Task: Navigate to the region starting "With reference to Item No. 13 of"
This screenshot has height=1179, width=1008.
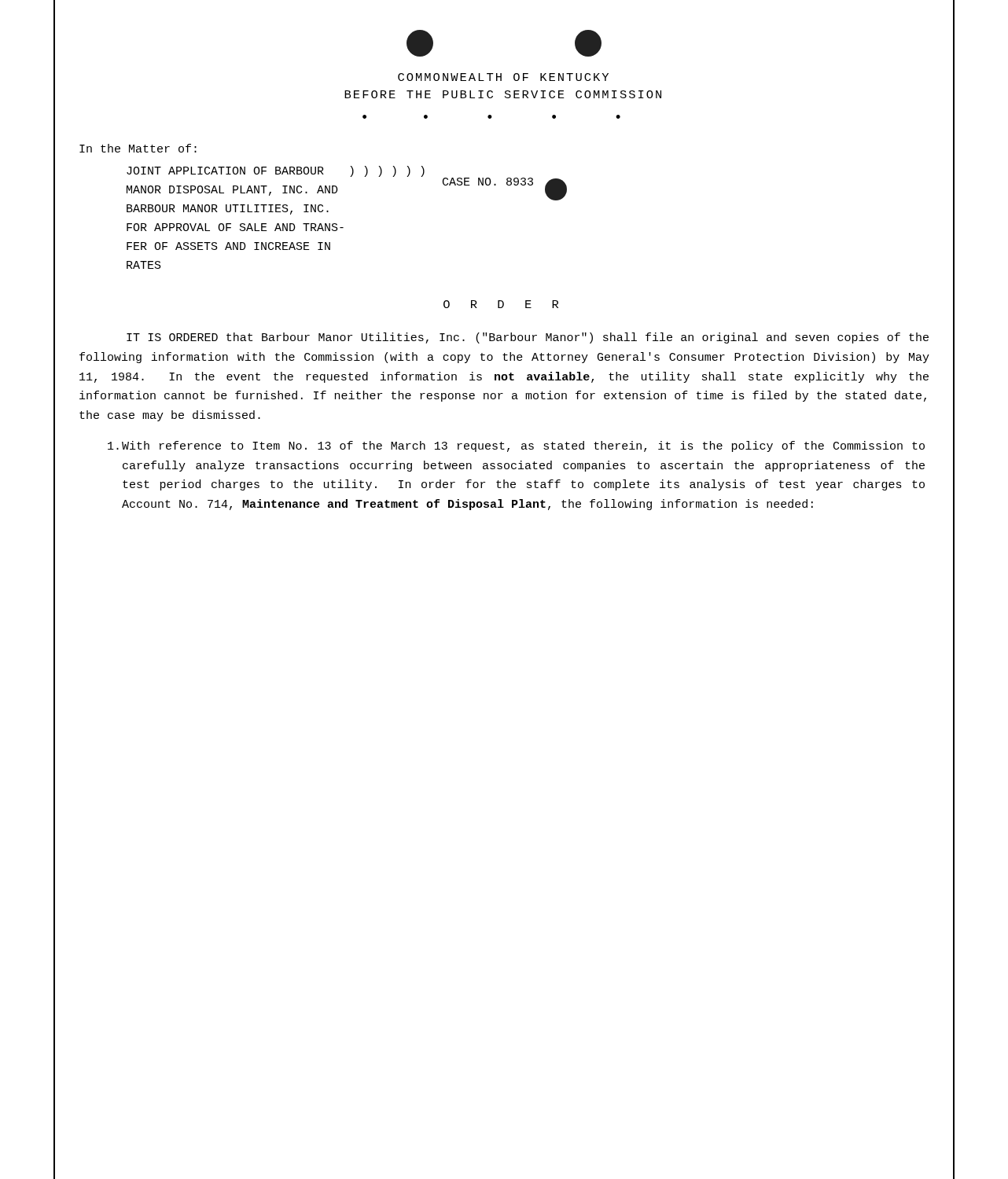Action: pyautogui.click(x=502, y=477)
